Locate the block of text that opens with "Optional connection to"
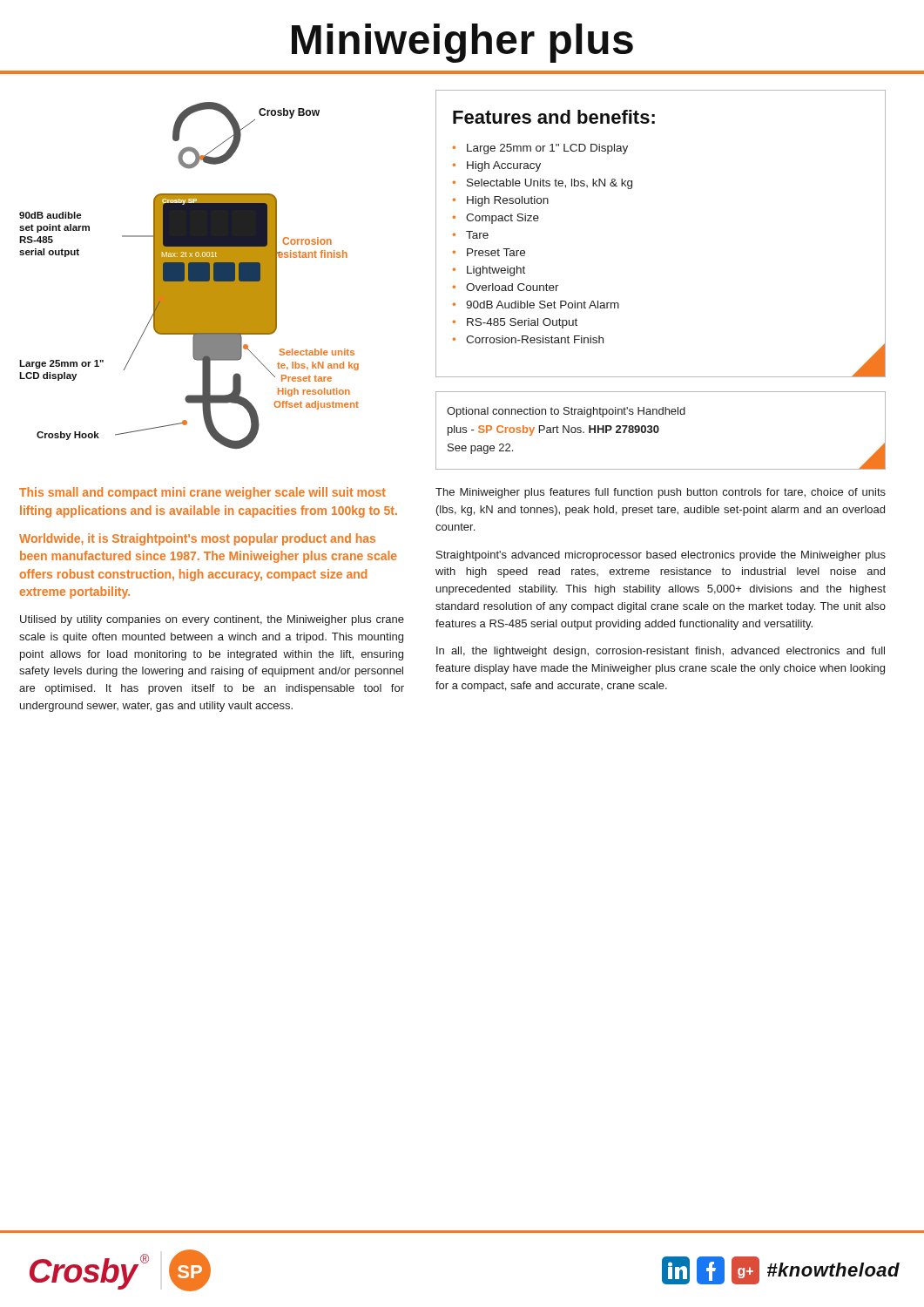This screenshot has height=1307, width=924. click(666, 437)
